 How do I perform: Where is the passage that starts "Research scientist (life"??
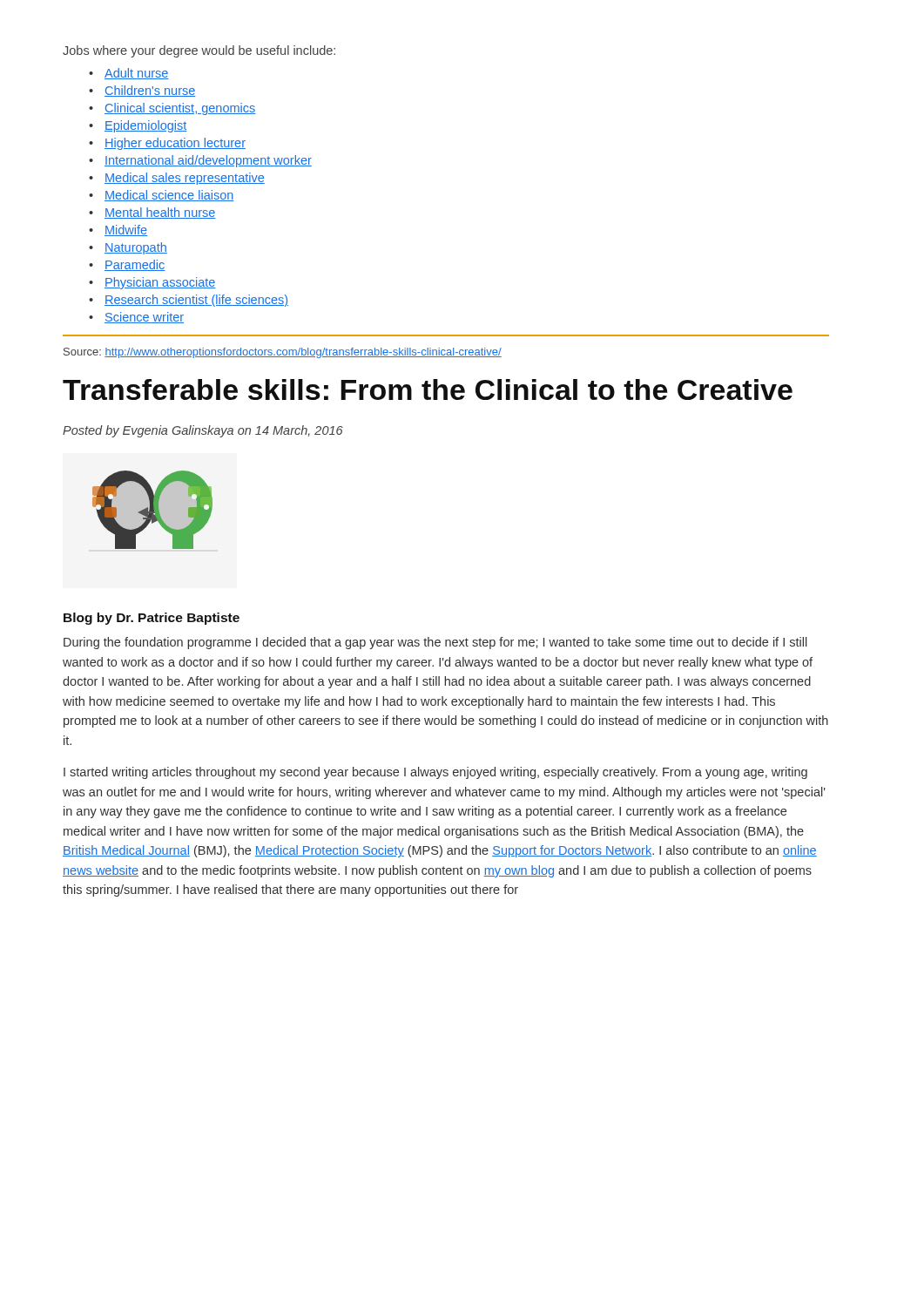click(196, 300)
